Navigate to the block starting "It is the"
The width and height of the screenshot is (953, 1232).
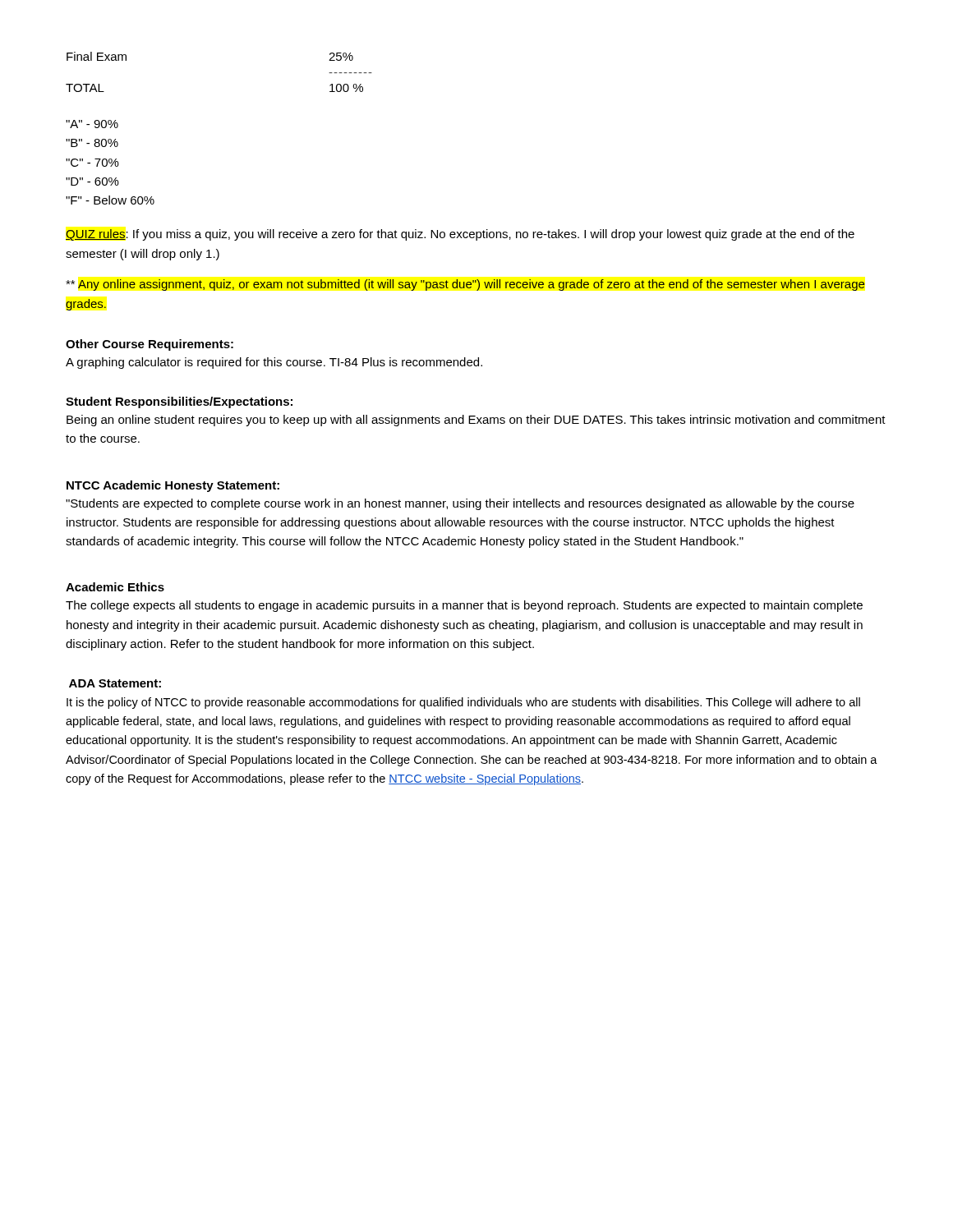click(x=471, y=740)
